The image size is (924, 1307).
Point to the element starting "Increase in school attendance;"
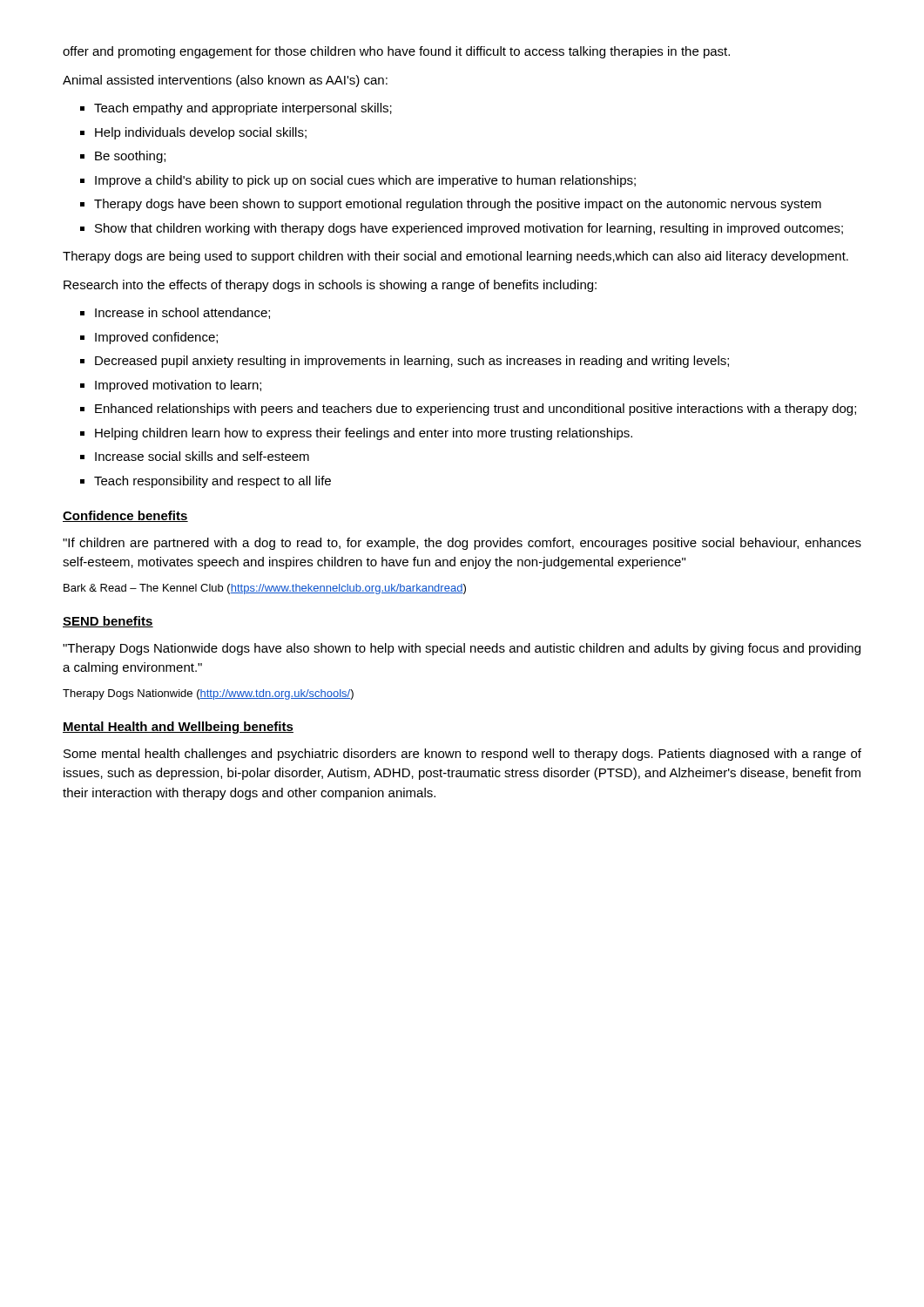click(183, 312)
